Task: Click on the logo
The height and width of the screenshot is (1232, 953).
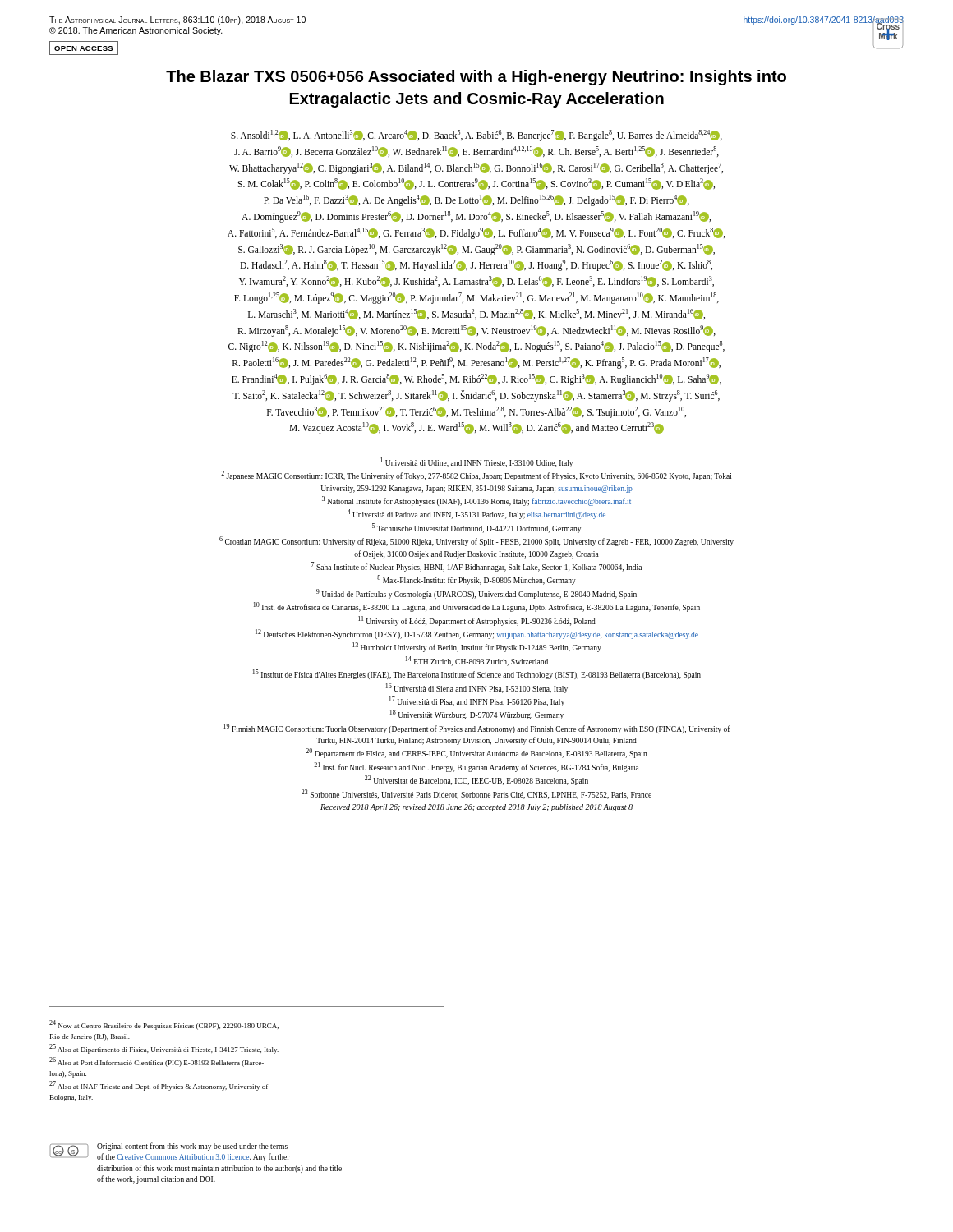Action: (x=888, y=35)
